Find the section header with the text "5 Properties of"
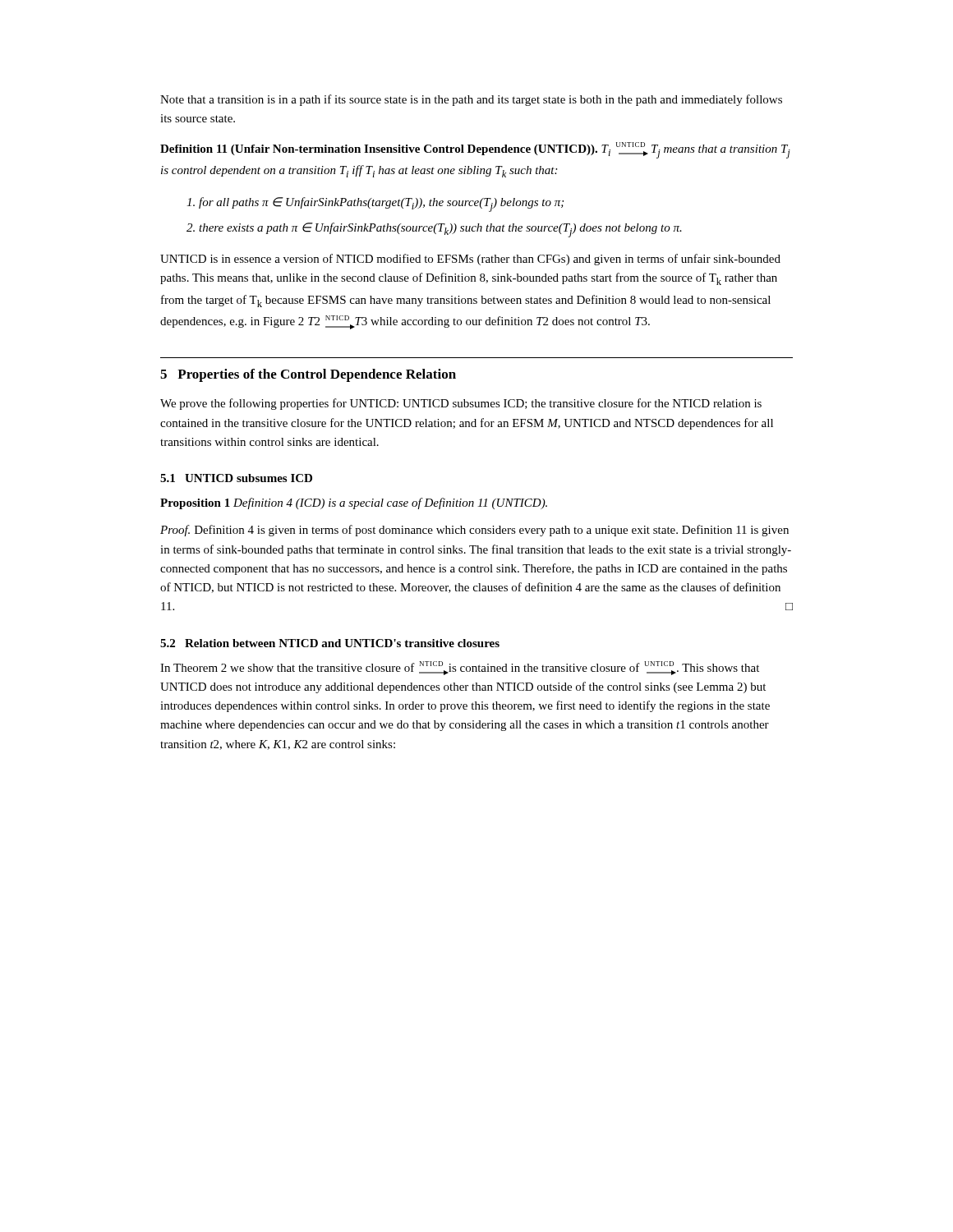The image size is (953, 1232). pyautogui.click(x=308, y=374)
